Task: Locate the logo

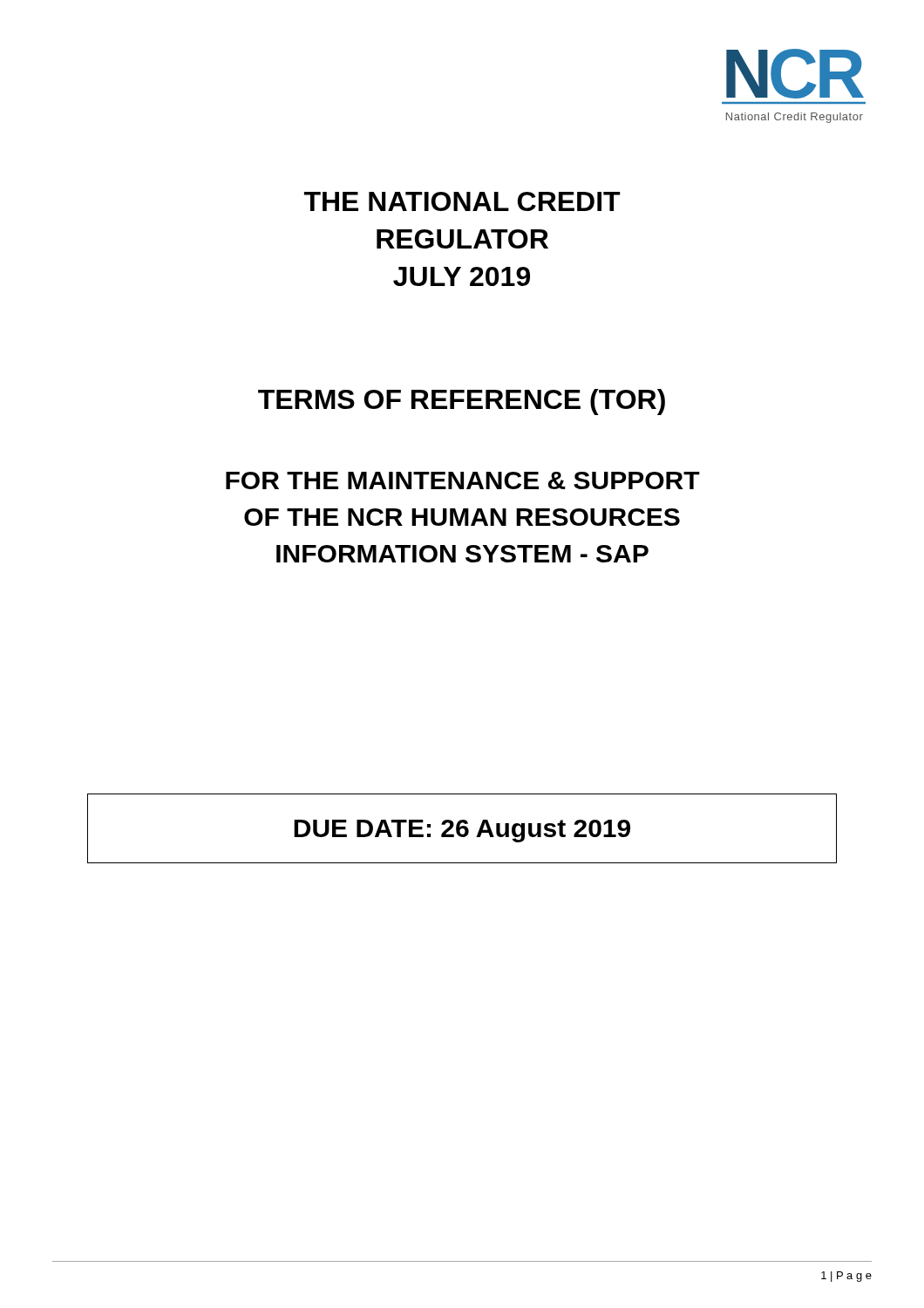Action: tap(793, 85)
